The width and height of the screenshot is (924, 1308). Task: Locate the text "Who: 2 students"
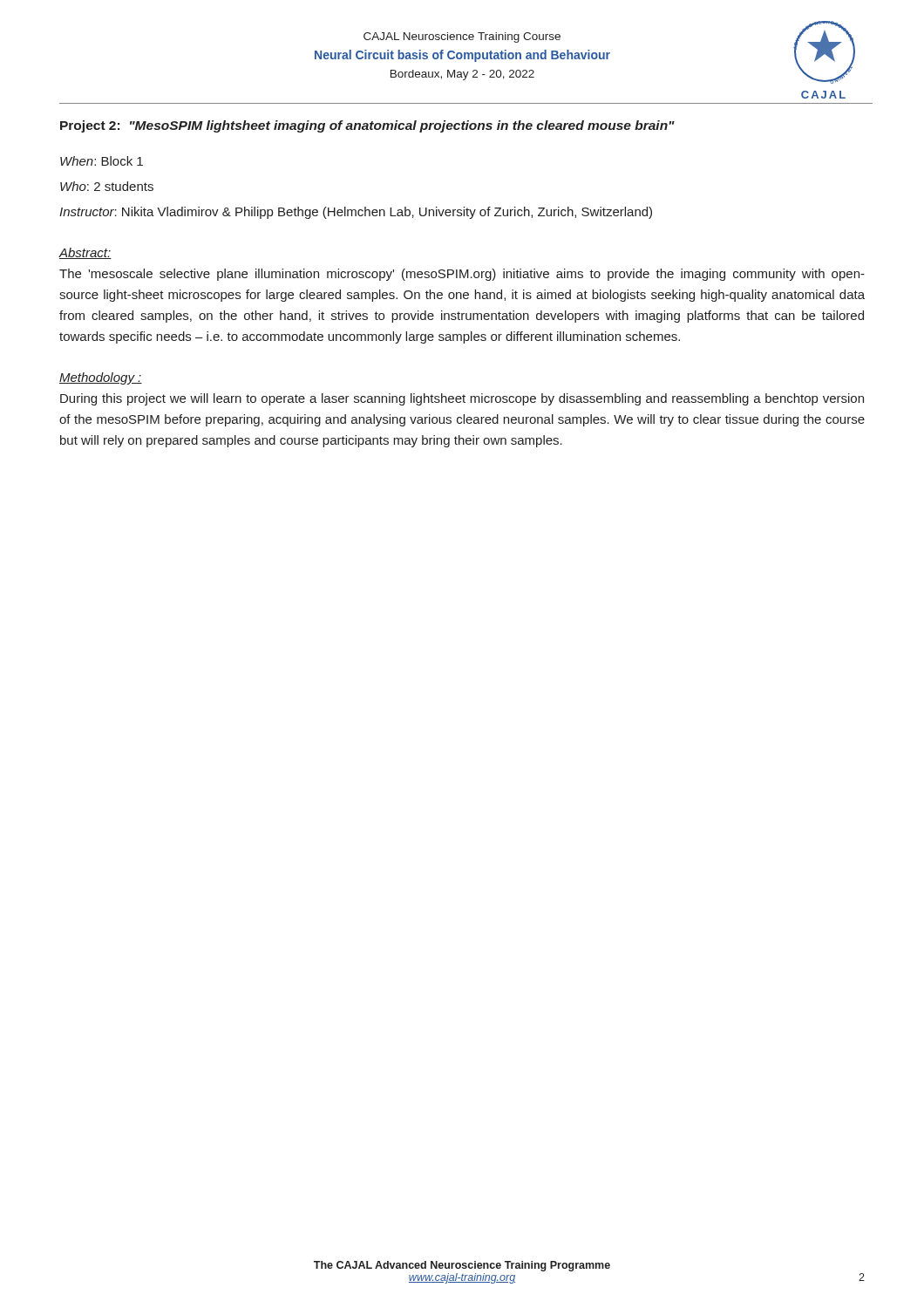point(107,186)
